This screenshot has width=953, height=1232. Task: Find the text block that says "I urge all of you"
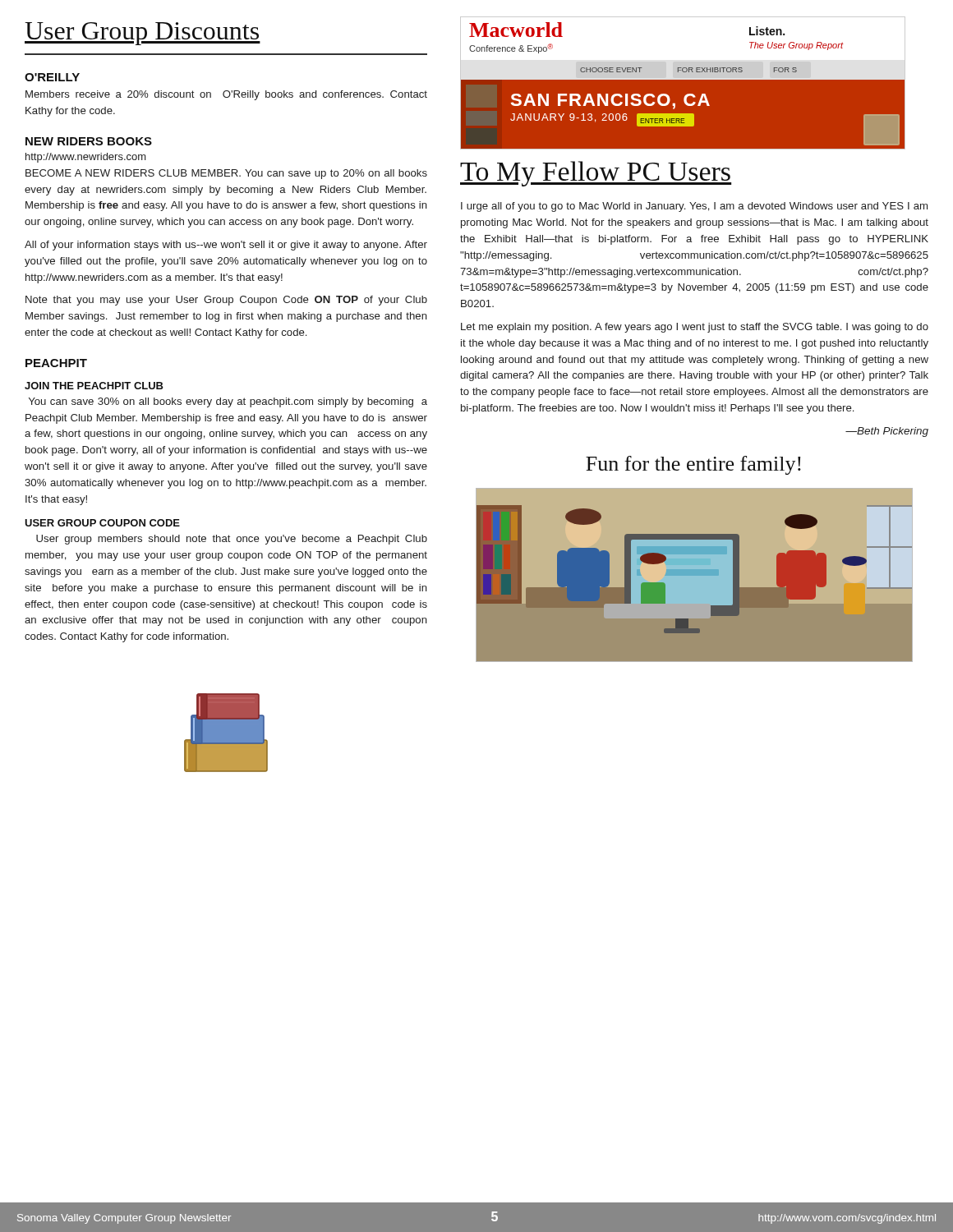tap(694, 255)
